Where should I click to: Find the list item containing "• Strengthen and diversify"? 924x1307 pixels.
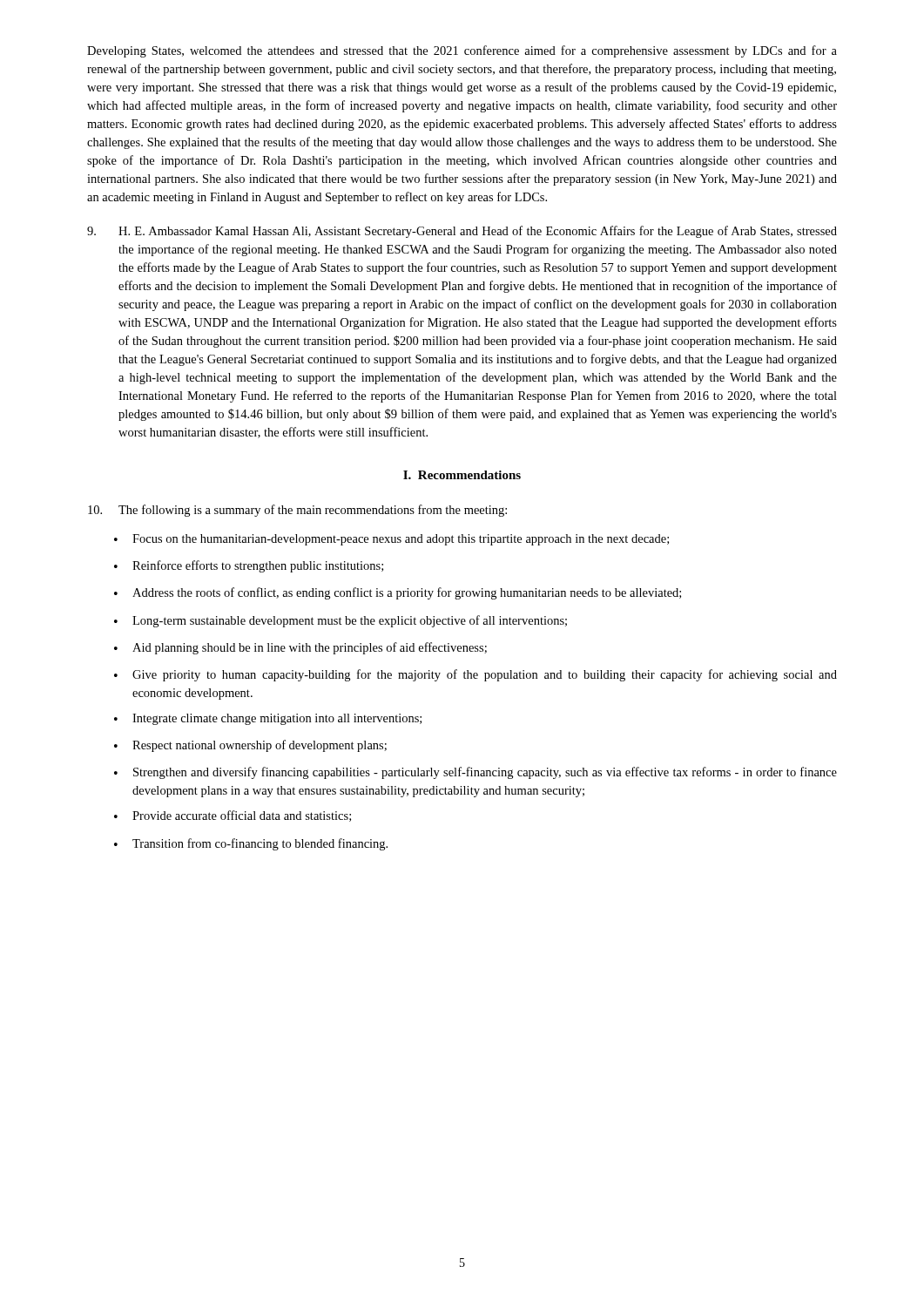475,782
